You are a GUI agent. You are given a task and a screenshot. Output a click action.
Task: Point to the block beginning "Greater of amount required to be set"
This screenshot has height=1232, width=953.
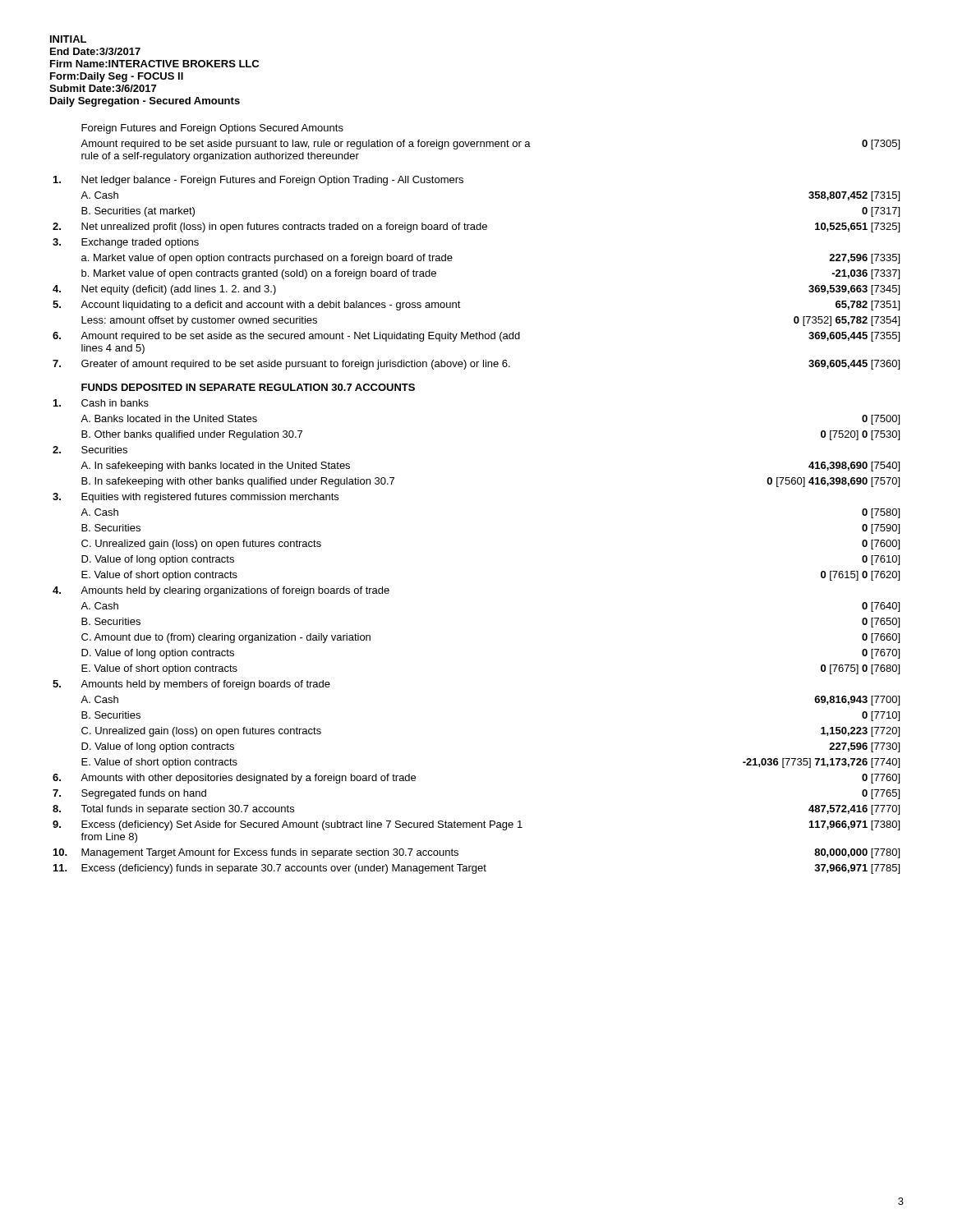pyautogui.click(x=296, y=363)
